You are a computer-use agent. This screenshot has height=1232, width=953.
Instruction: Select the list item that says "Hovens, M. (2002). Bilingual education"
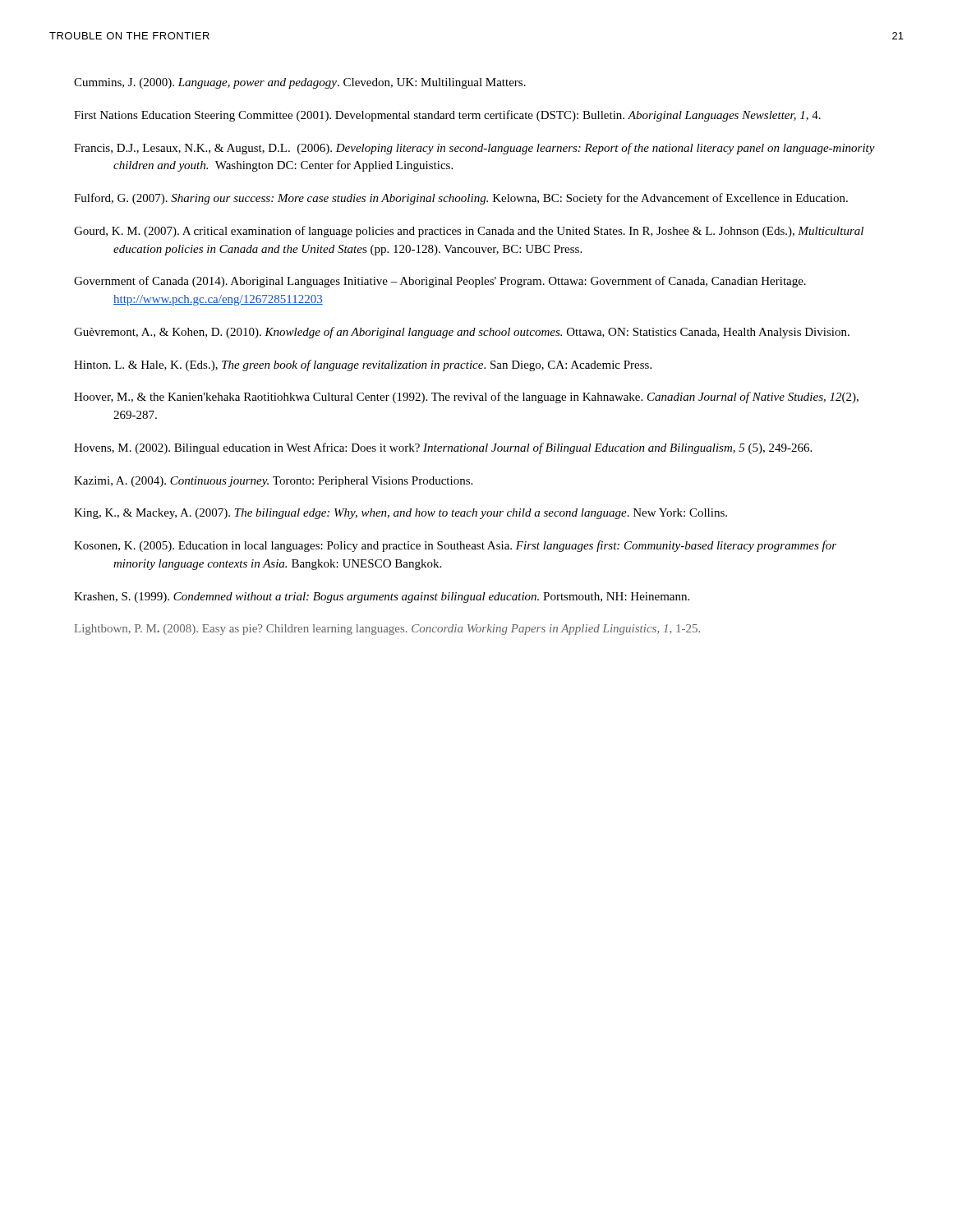pyautogui.click(x=443, y=447)
